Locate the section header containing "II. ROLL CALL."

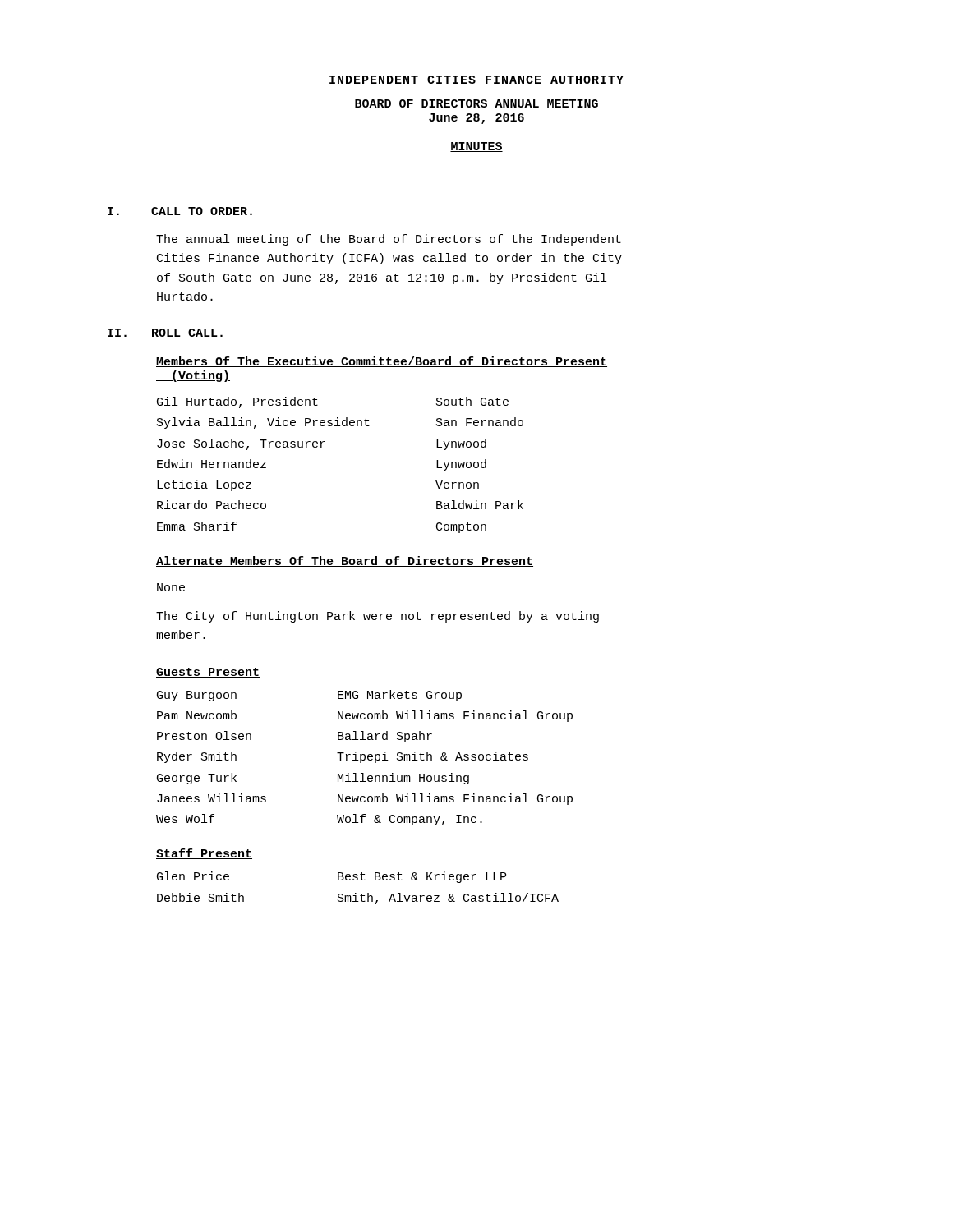click(166, 334)
